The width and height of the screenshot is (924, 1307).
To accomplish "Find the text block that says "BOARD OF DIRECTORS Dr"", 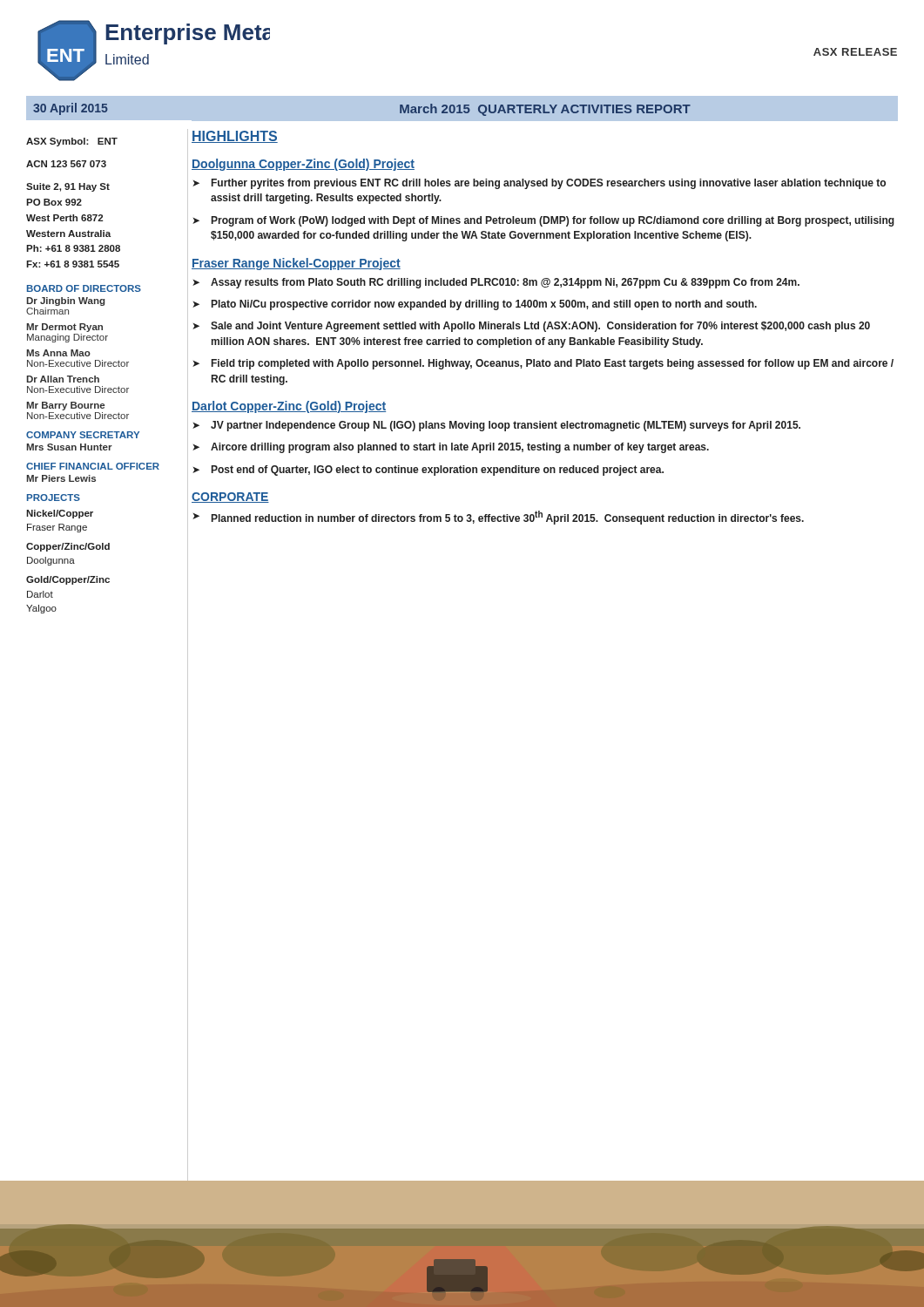I will click(107, 352).
